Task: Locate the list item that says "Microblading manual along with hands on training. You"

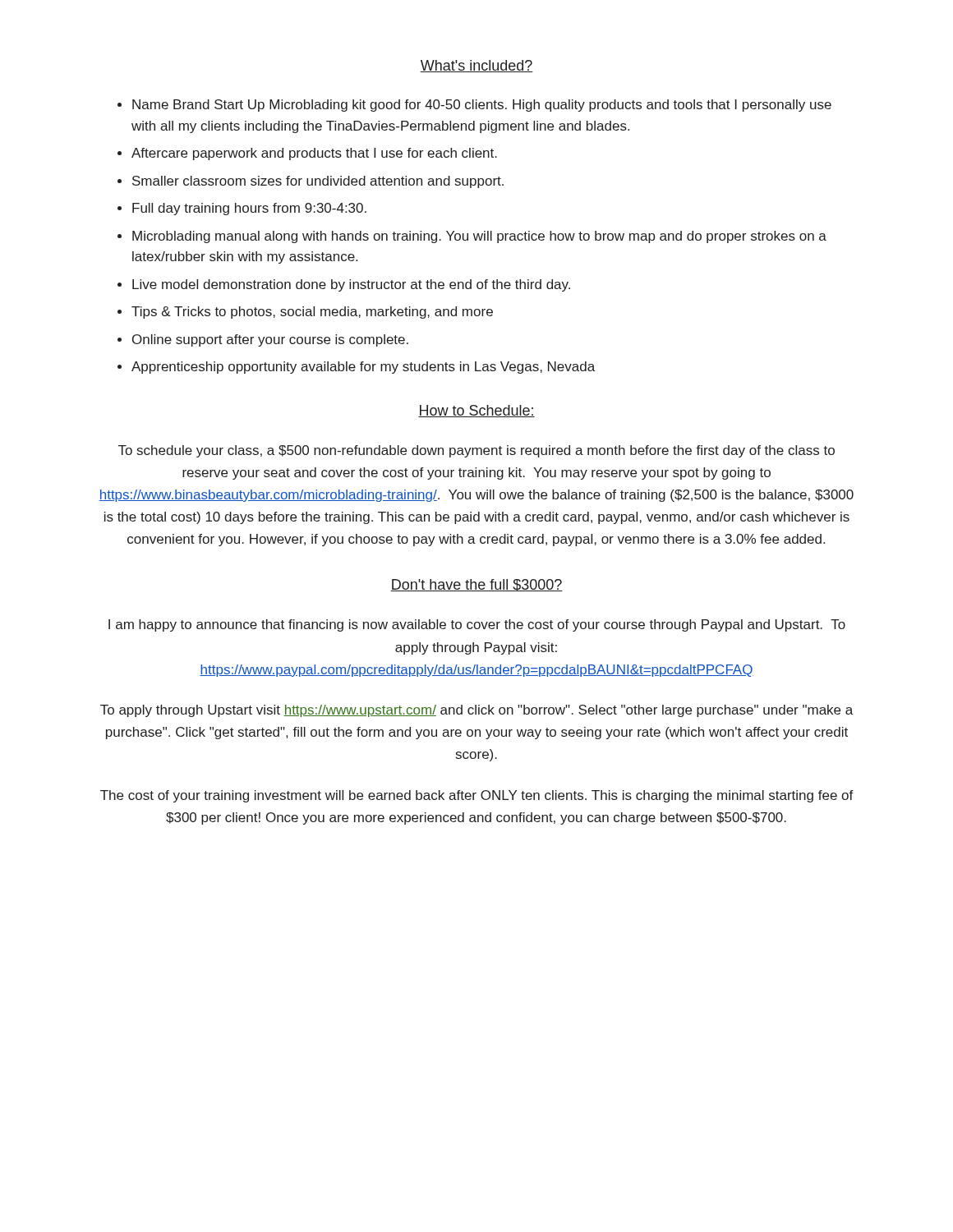Action: tap(479, 246)
